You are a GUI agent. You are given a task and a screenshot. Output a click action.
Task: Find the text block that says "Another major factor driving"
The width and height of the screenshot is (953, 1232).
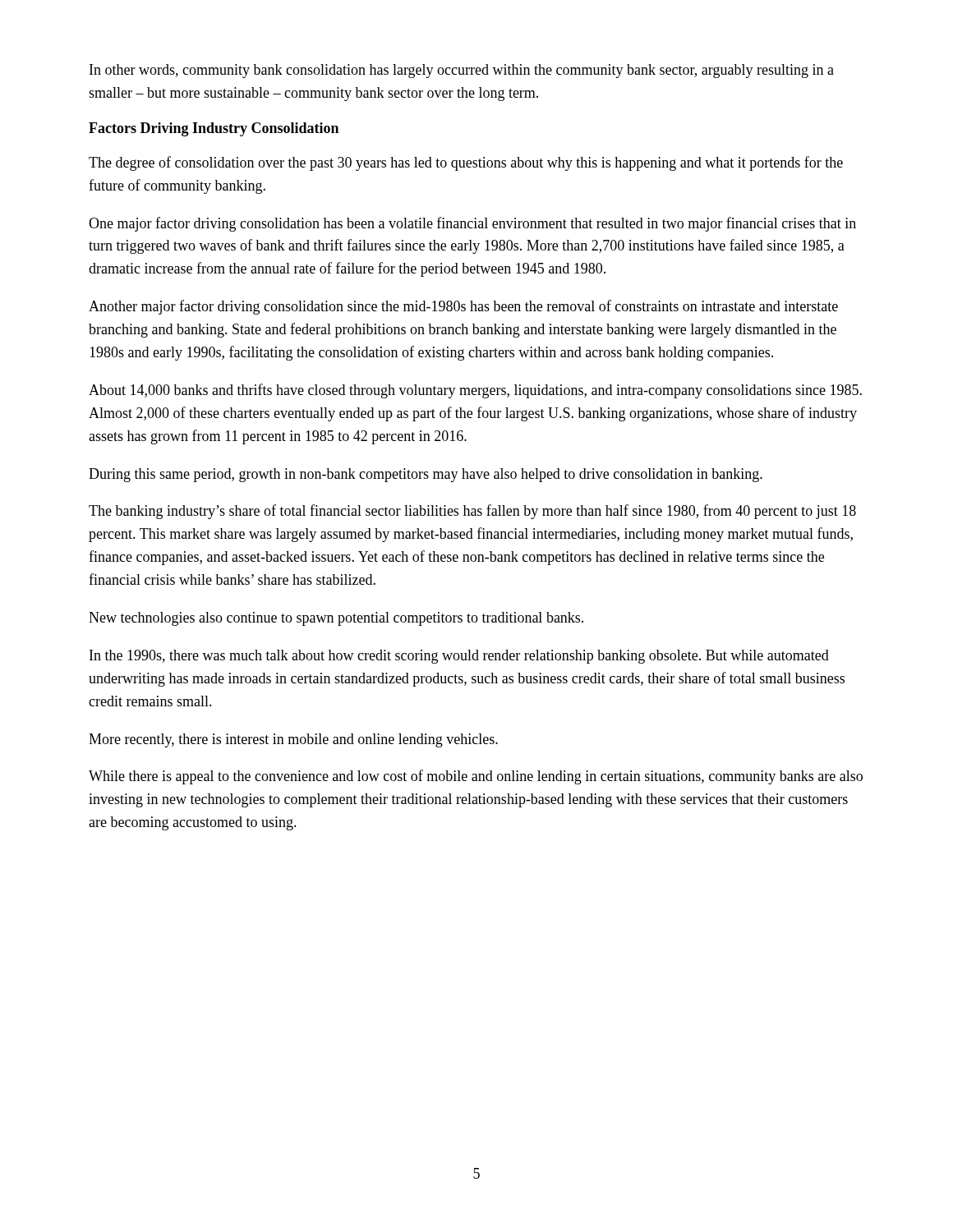click(x=463, y=329)
